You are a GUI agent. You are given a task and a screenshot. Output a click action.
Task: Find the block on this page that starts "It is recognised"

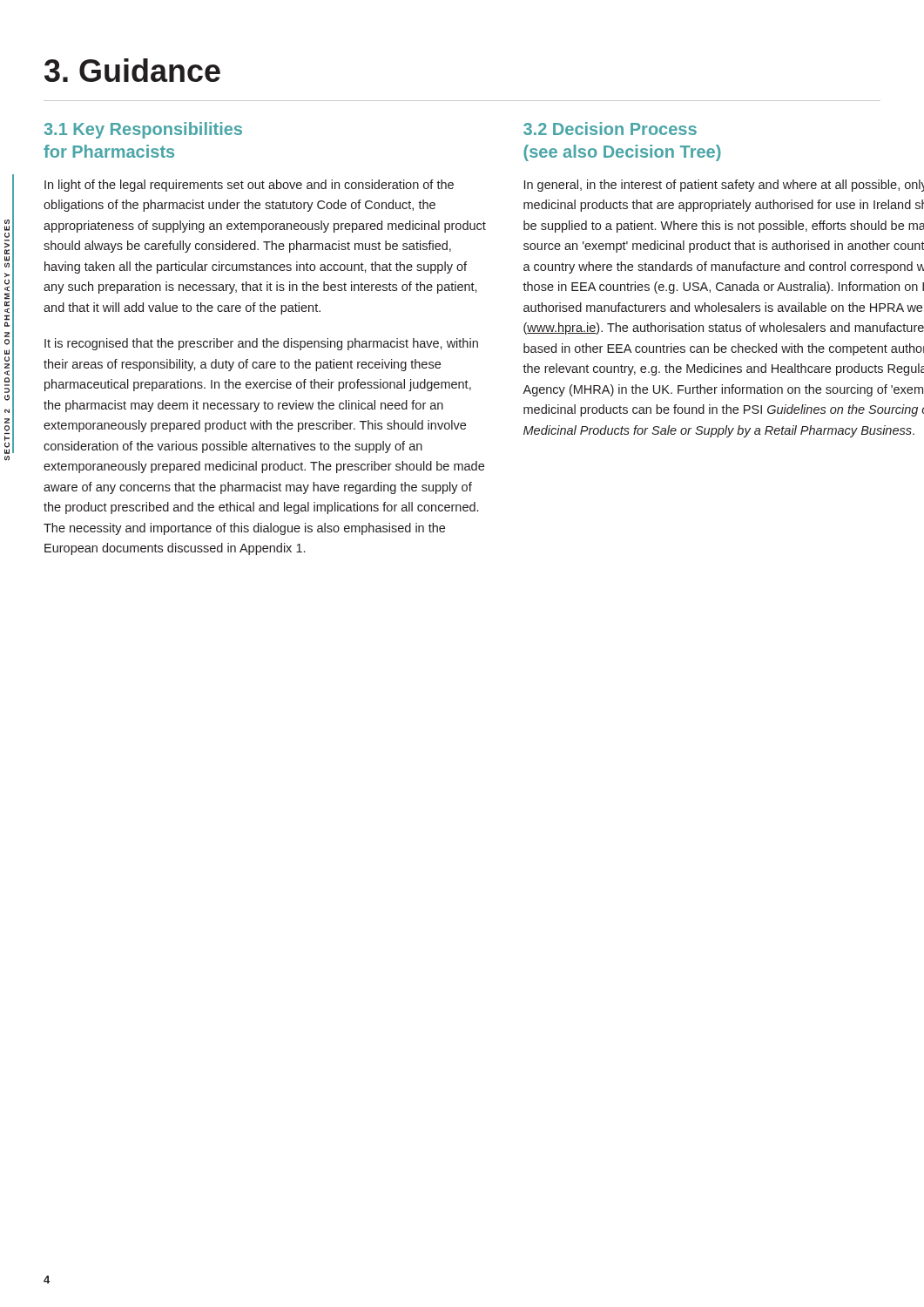pos(264,446)
